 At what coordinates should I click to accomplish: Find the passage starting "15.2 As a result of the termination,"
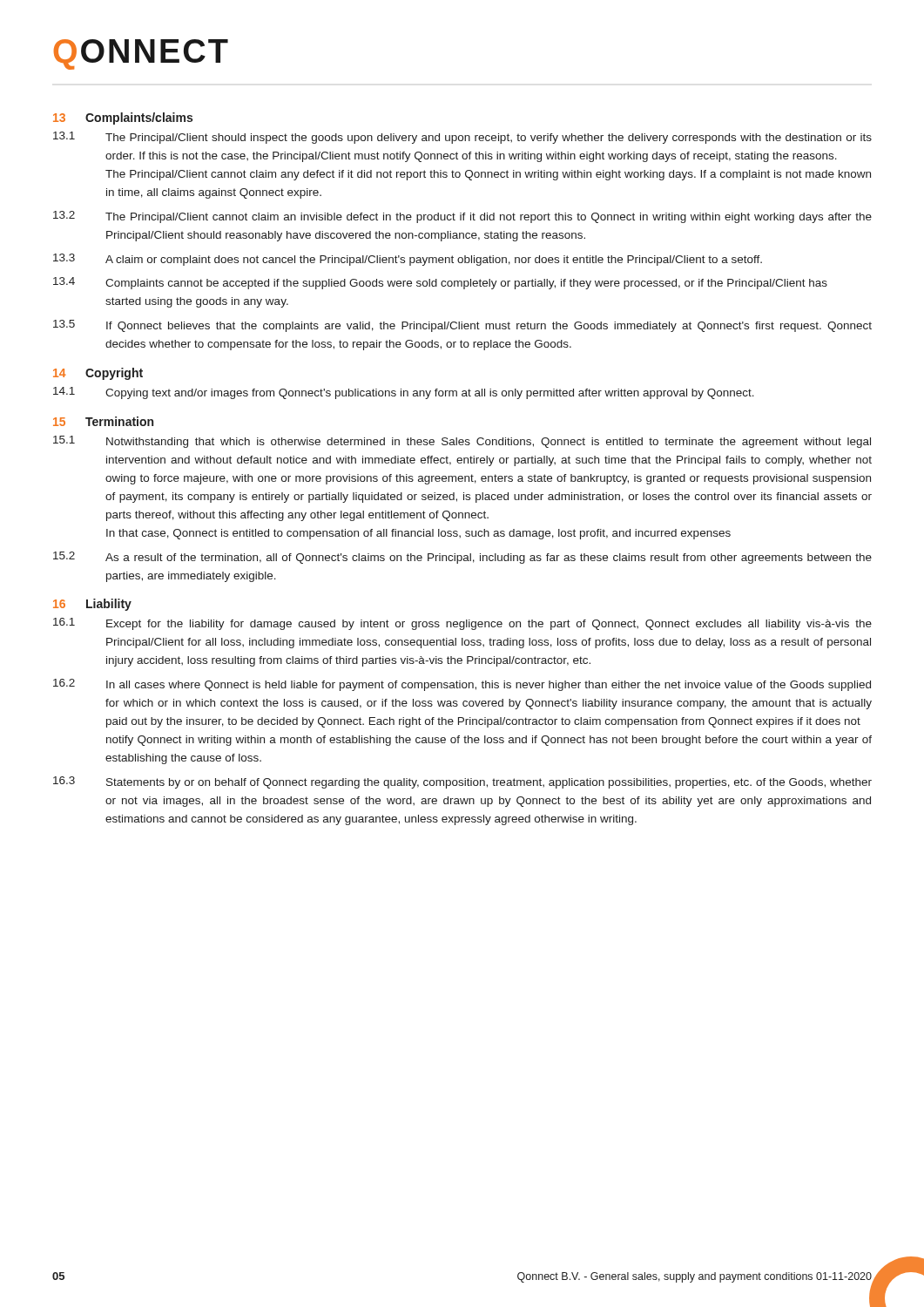coord(462,567)
